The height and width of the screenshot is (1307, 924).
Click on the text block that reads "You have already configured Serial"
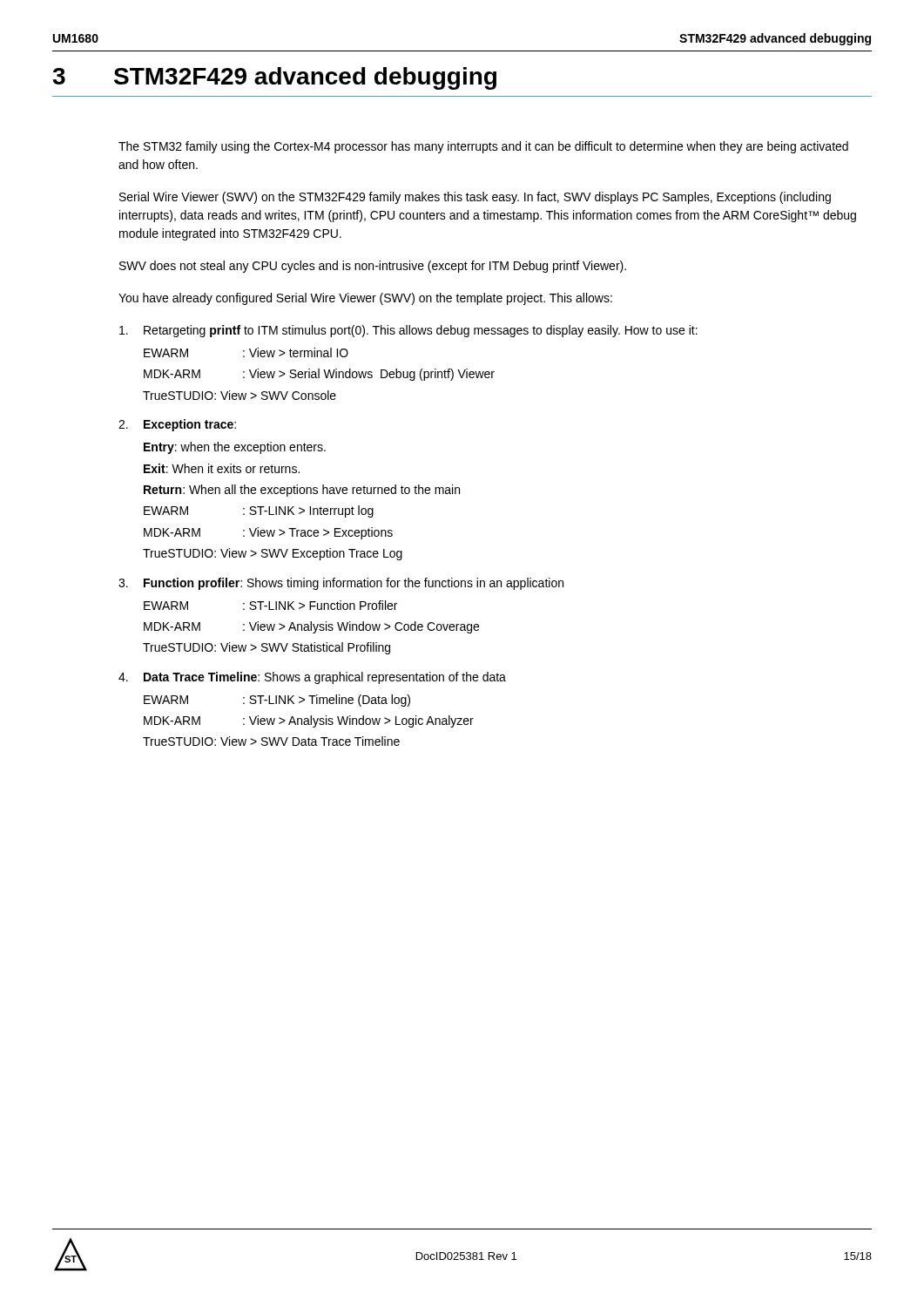[x=366, y=298]
